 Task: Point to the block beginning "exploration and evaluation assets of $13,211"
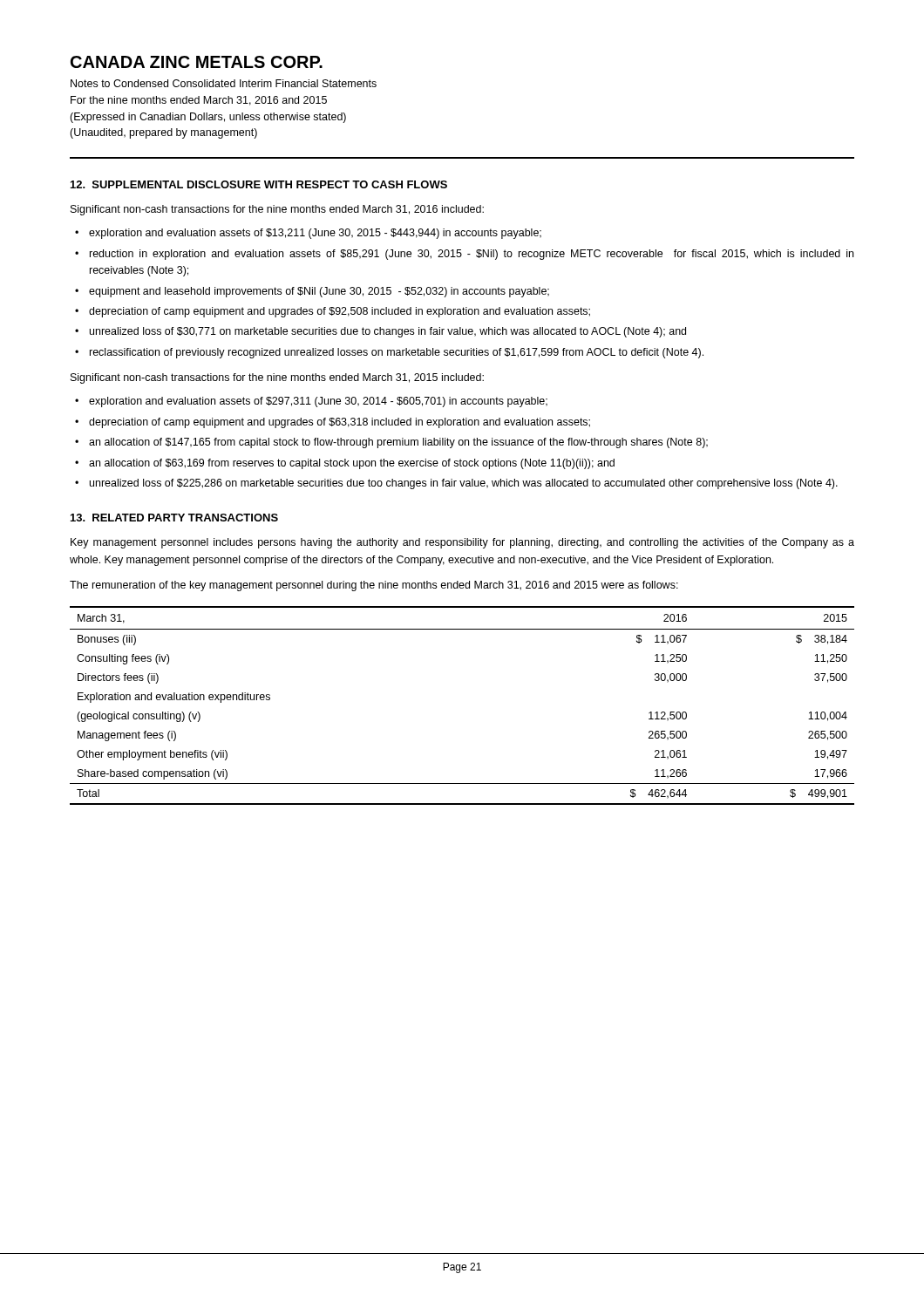(315, 233)
